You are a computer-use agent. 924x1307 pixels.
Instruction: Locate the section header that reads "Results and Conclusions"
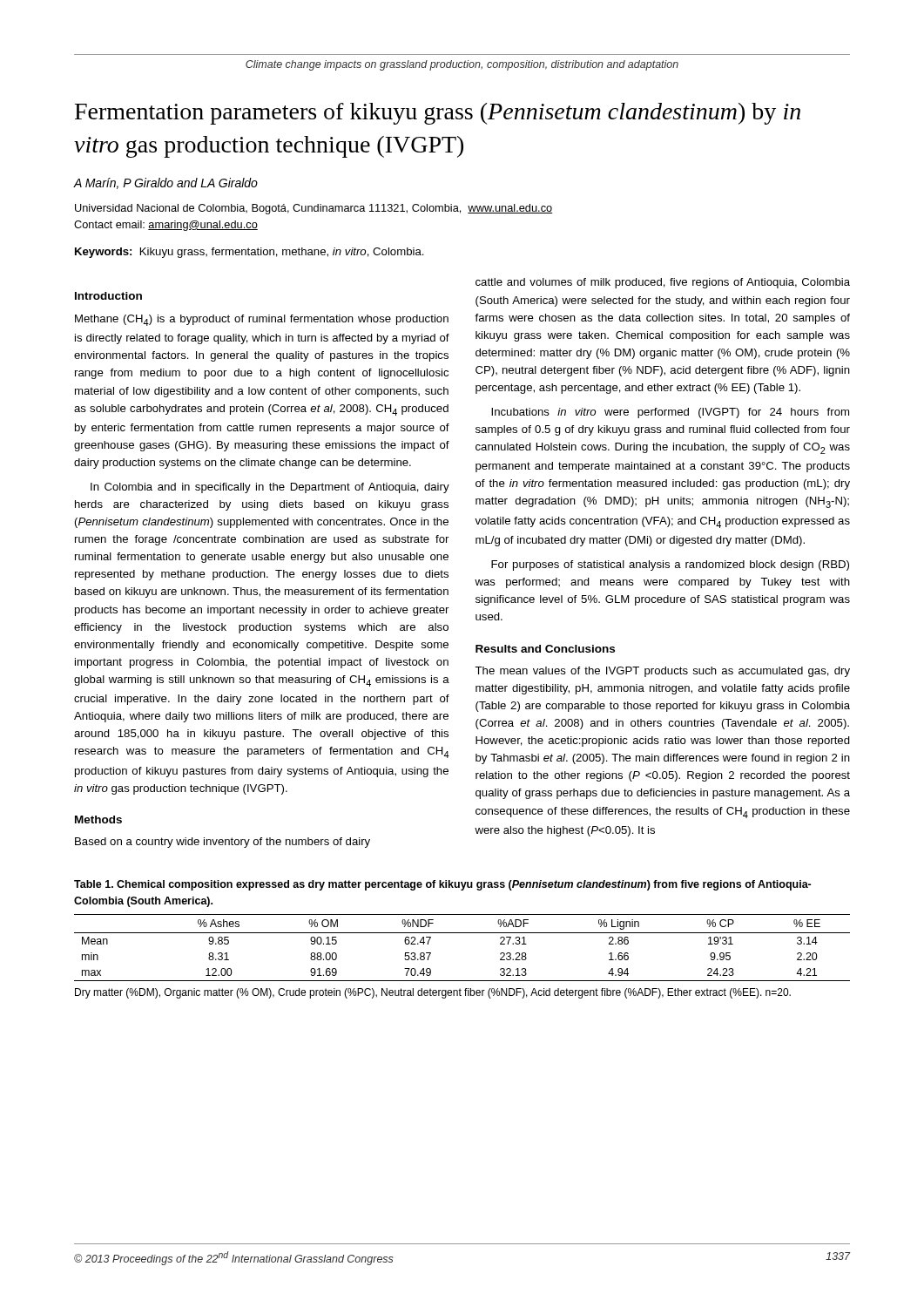coord(545,648)
